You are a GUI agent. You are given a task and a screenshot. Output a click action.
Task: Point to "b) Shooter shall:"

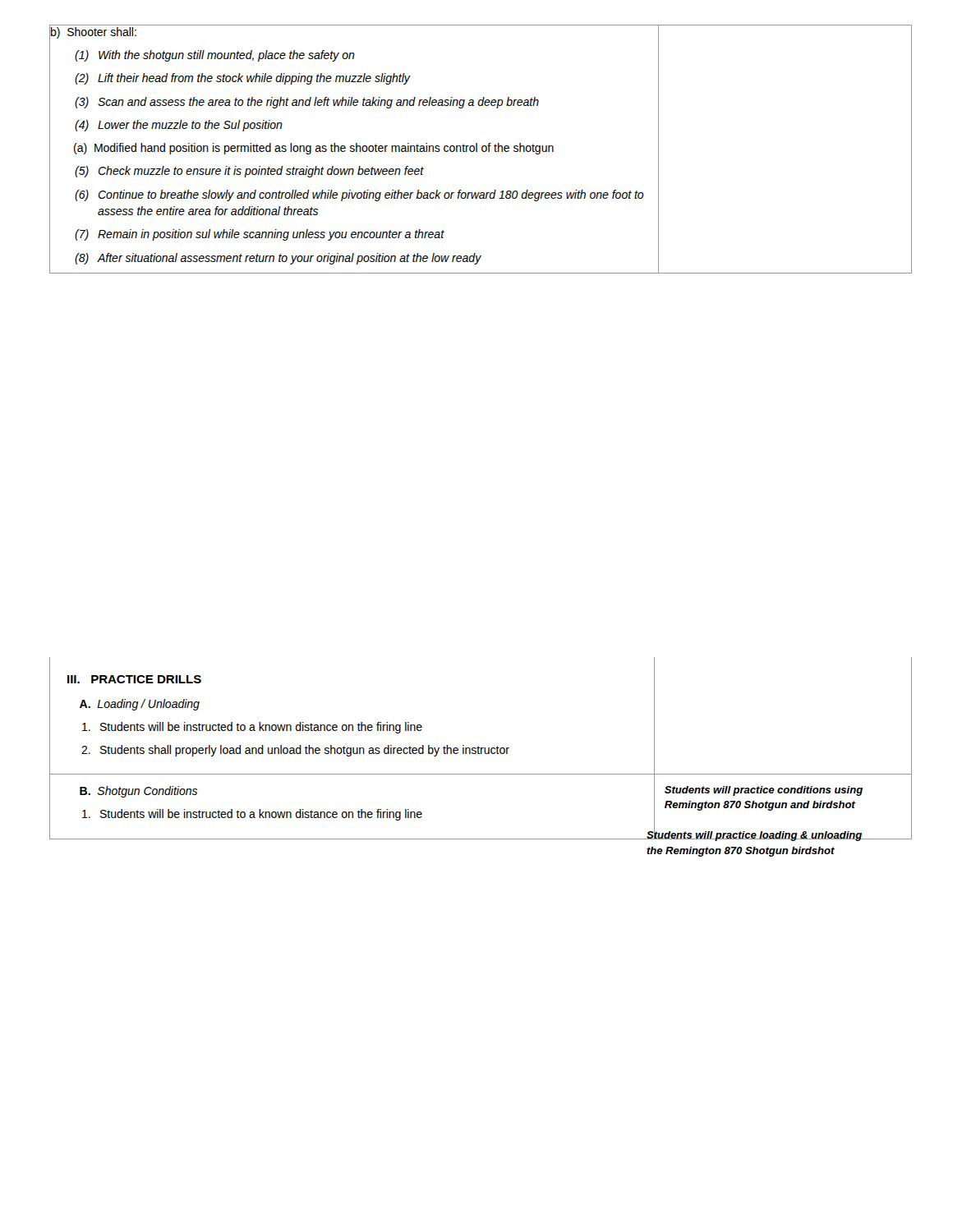pyautogui.click(x=94, y=32)
